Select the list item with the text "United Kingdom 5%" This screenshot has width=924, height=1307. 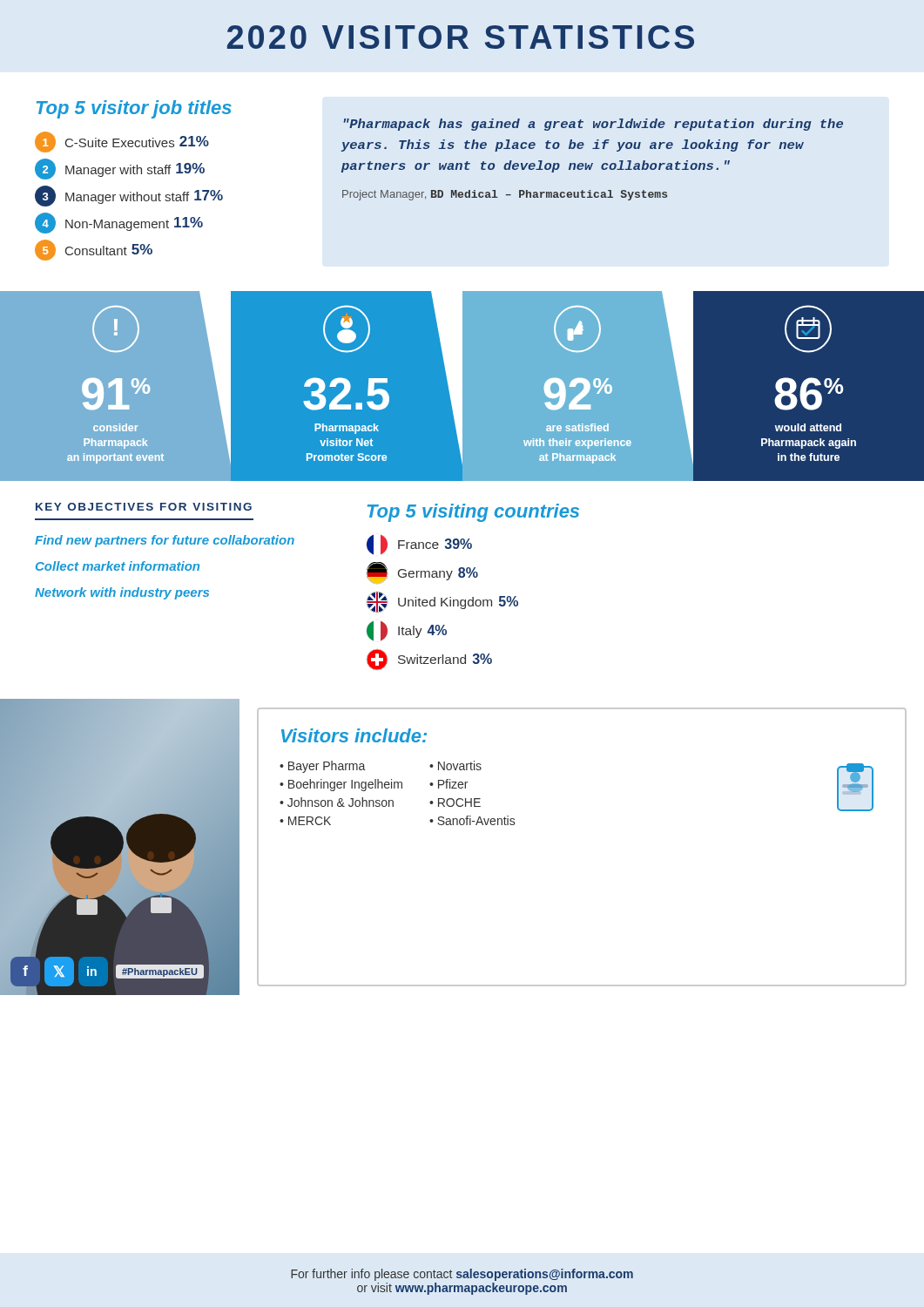click(442, 602)
